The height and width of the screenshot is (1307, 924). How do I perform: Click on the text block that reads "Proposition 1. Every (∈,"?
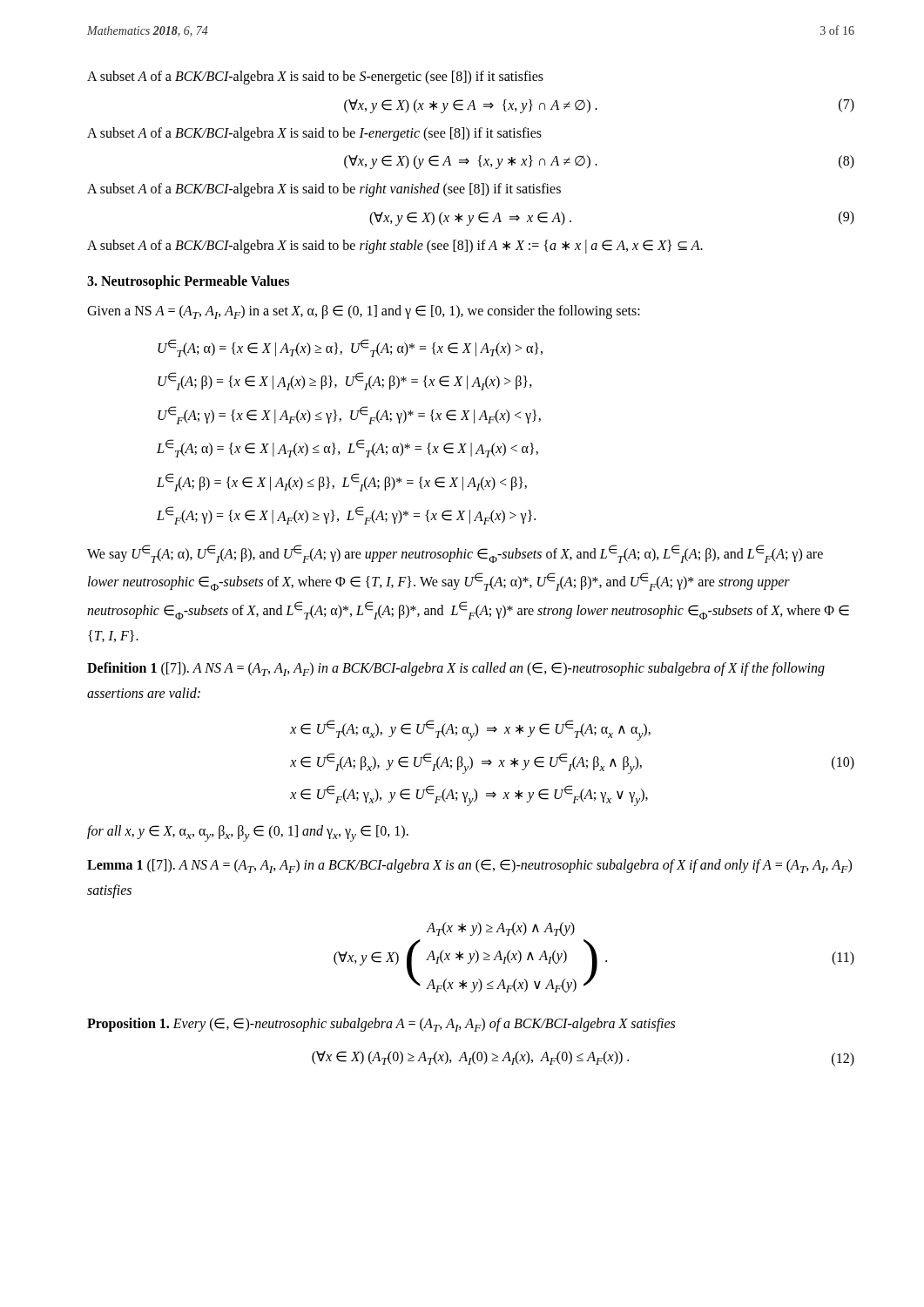pyautogui.click(x=381, y=1025)
